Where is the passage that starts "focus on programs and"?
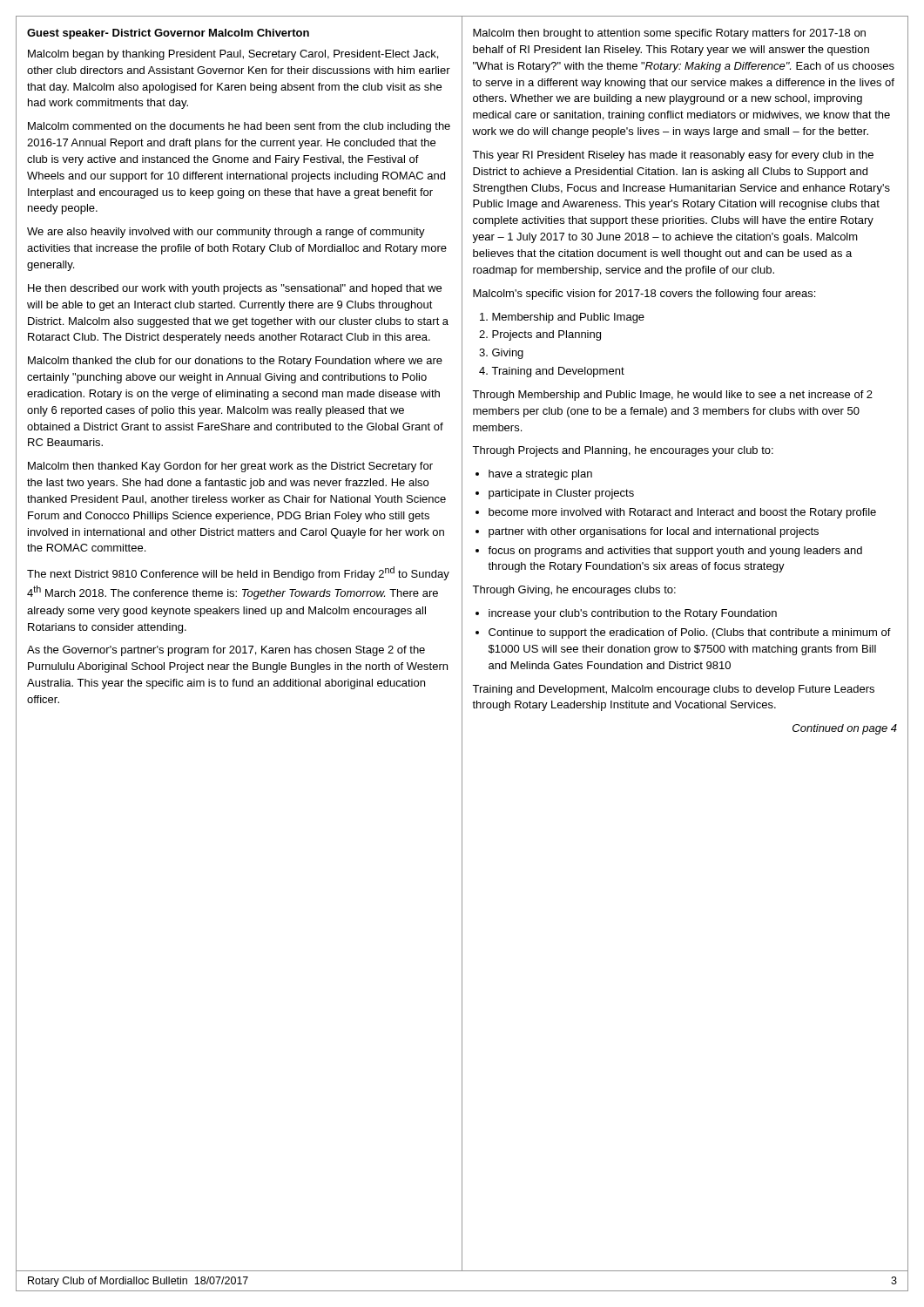The width and height of the screenshot is (924, 1307). 693,559
